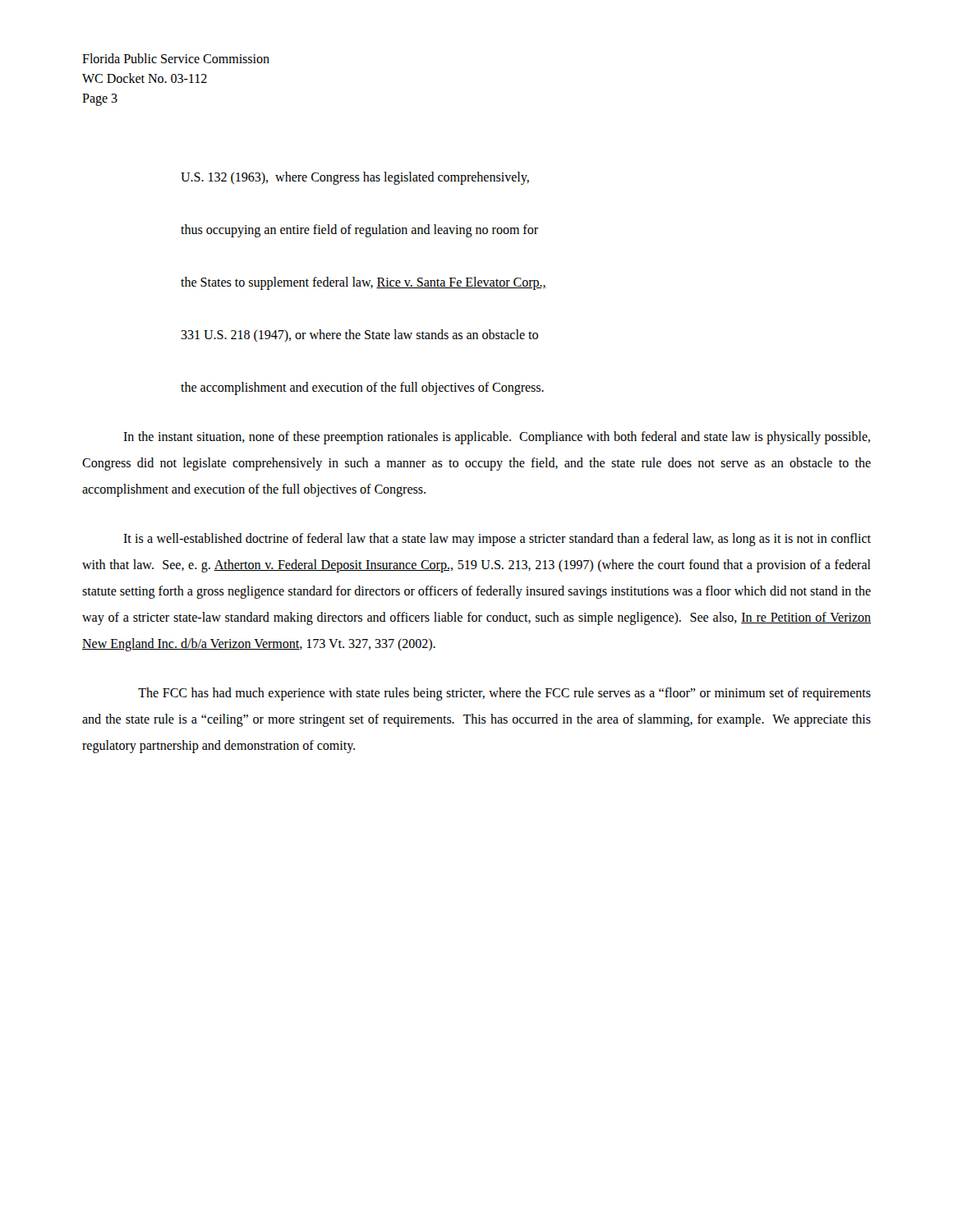Find the text starting "In the instant"
This screenshot has width=953, height=1232.
476,463
